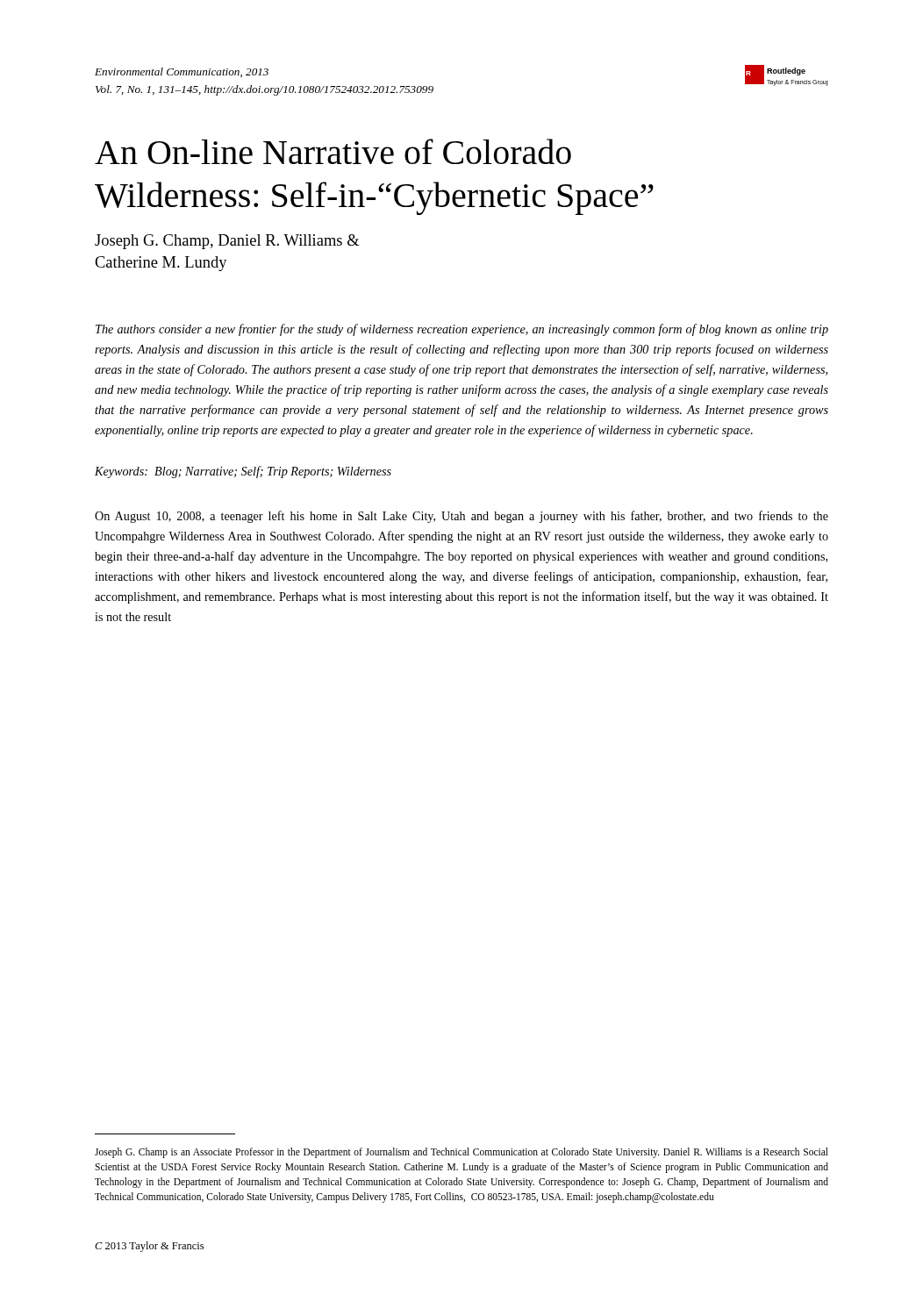
Task: Find the text block containing "The authors consider a"
Action: click(462, 380)
